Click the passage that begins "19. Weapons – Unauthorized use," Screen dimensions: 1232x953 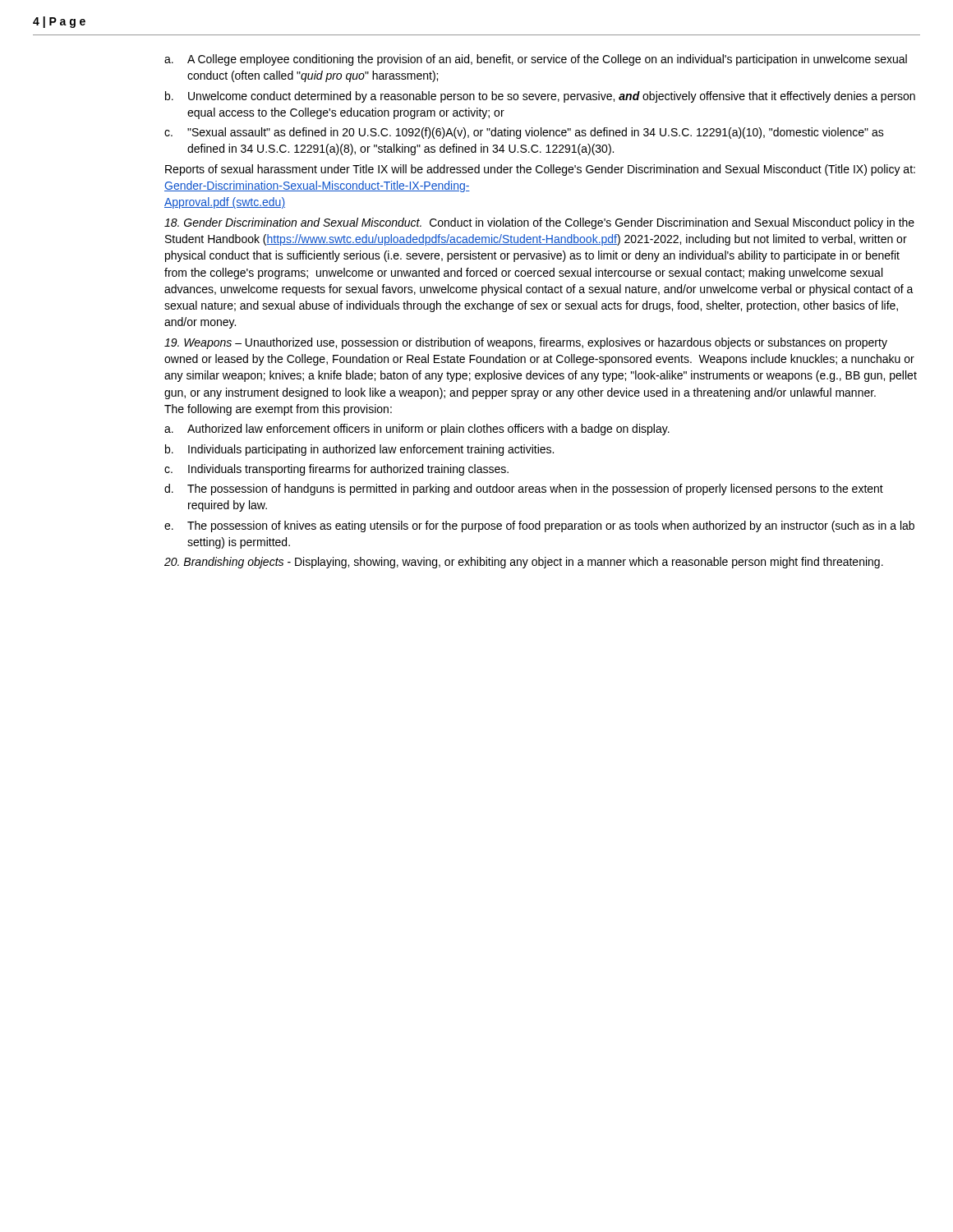point(542,443)
